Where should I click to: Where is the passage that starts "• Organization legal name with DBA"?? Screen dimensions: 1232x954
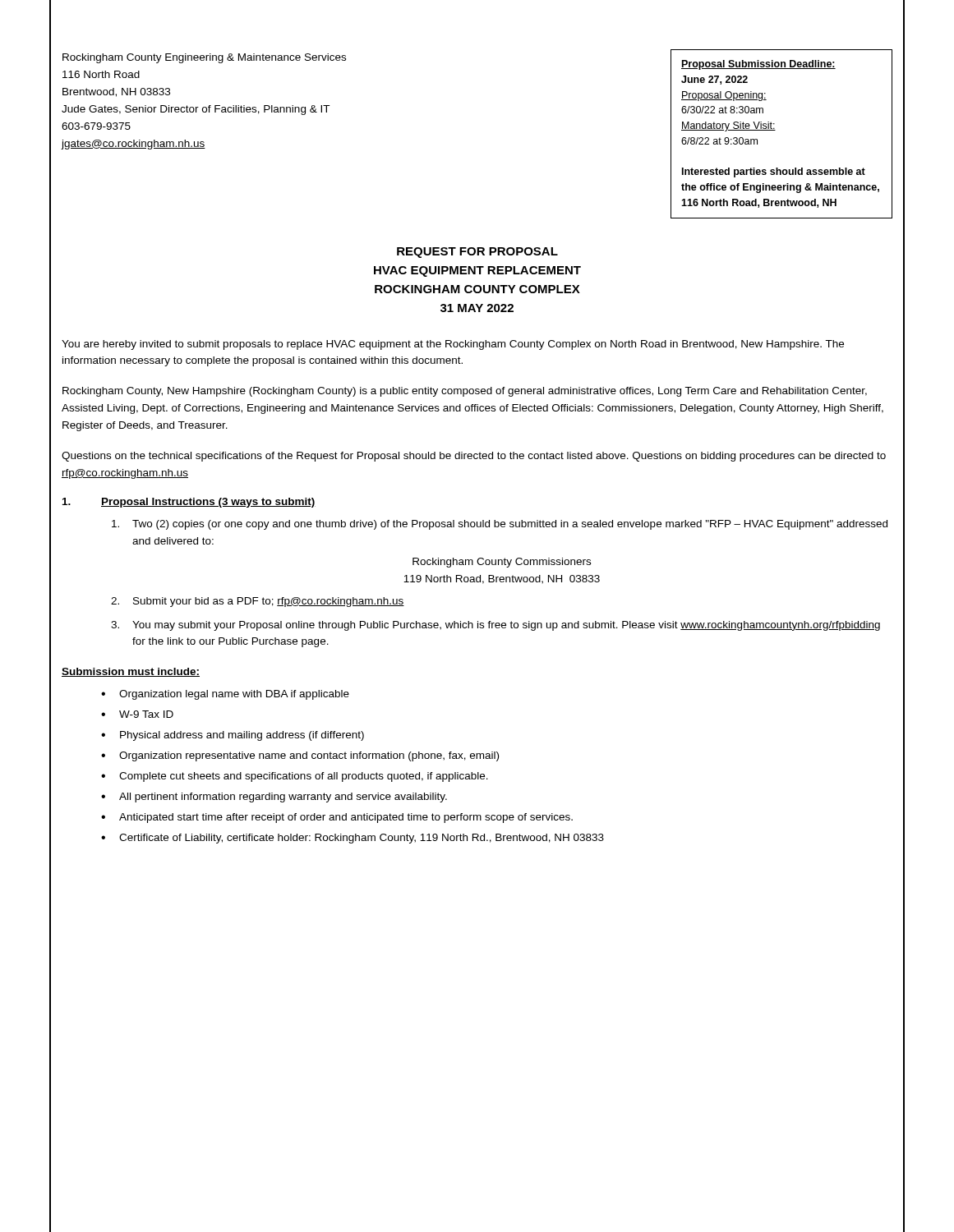[x=225, y=695]
